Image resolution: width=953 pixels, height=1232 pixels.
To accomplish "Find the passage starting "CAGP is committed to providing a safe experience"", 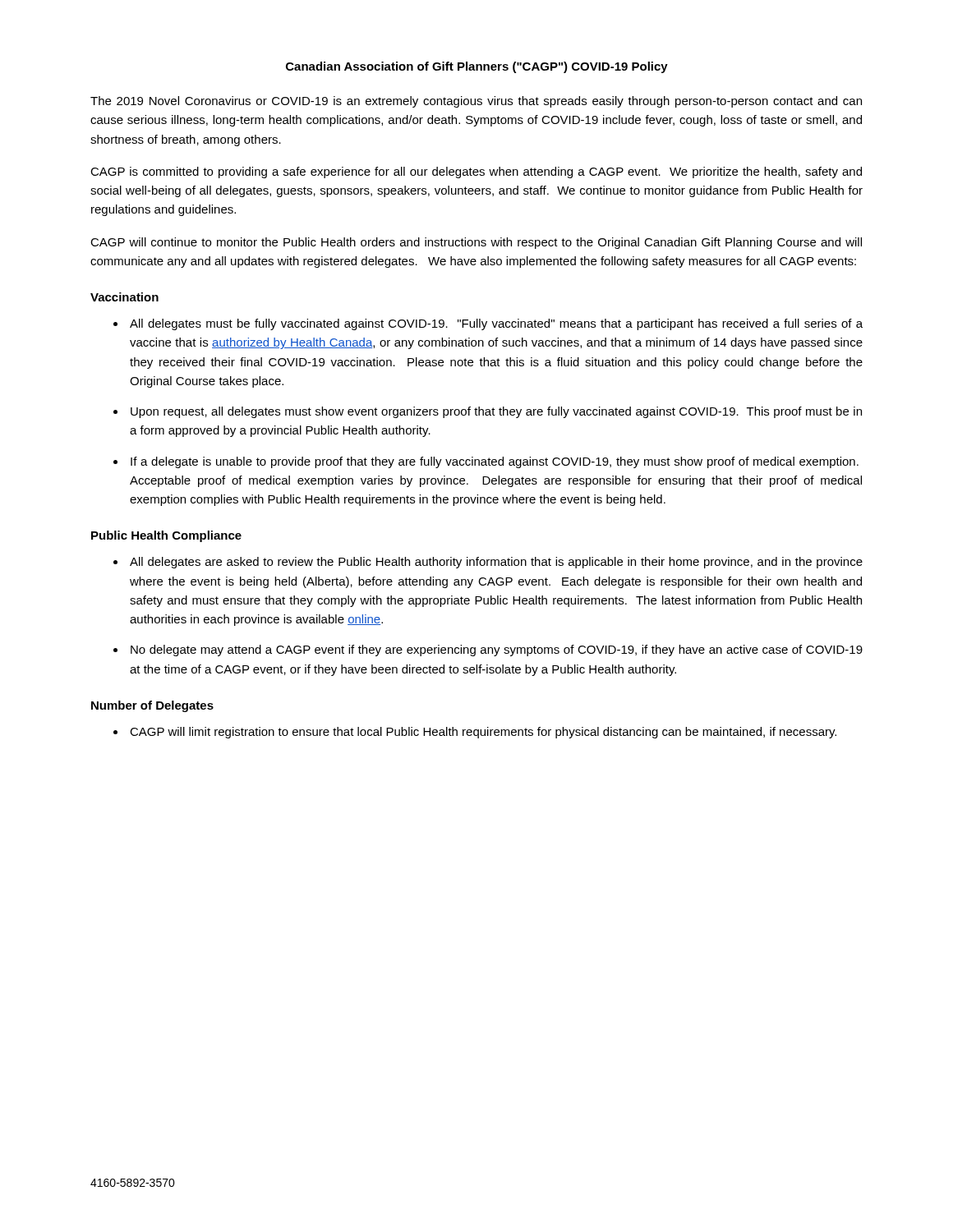I will tap(476, 190).
